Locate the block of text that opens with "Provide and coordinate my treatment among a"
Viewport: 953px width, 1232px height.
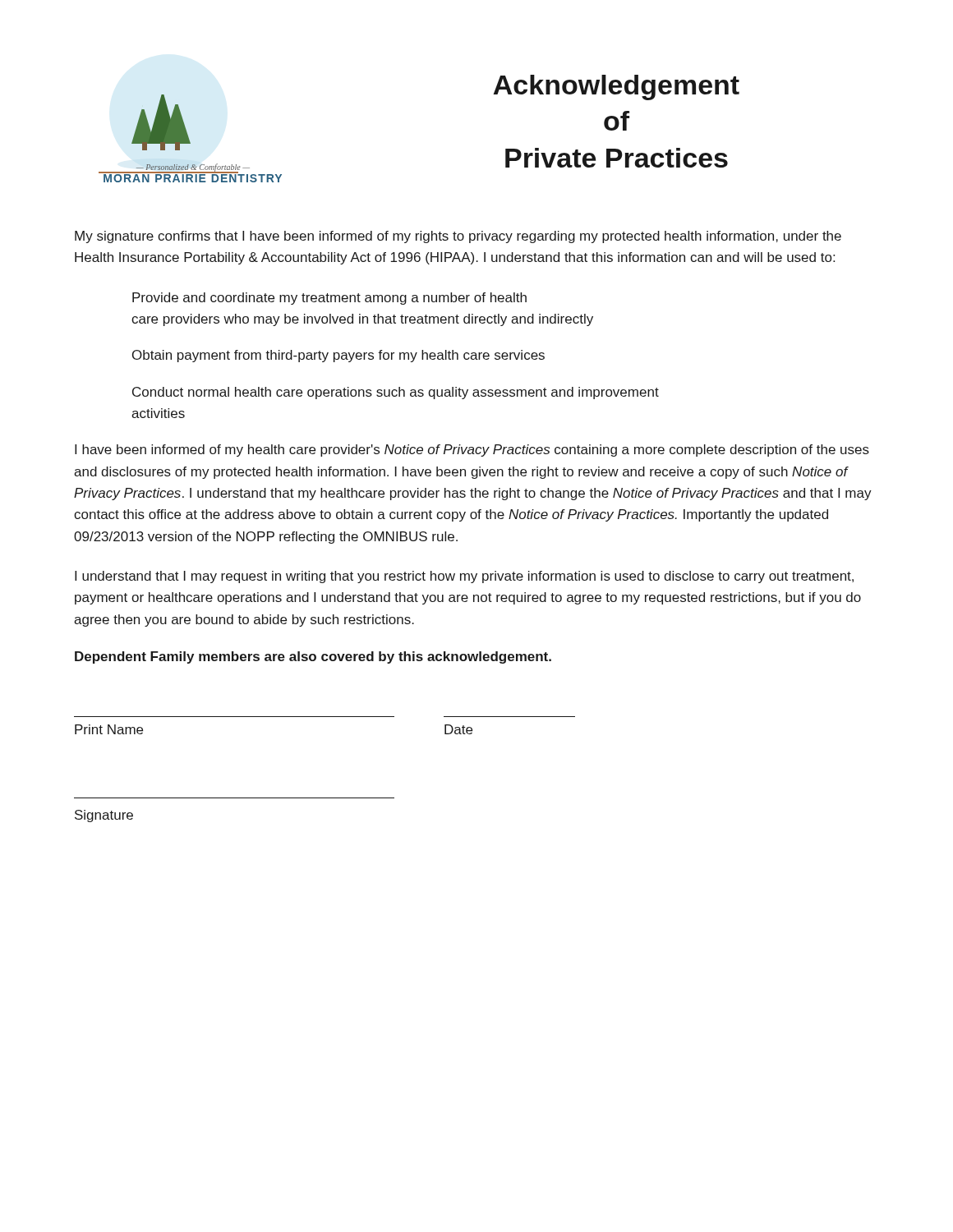(362, 308)
